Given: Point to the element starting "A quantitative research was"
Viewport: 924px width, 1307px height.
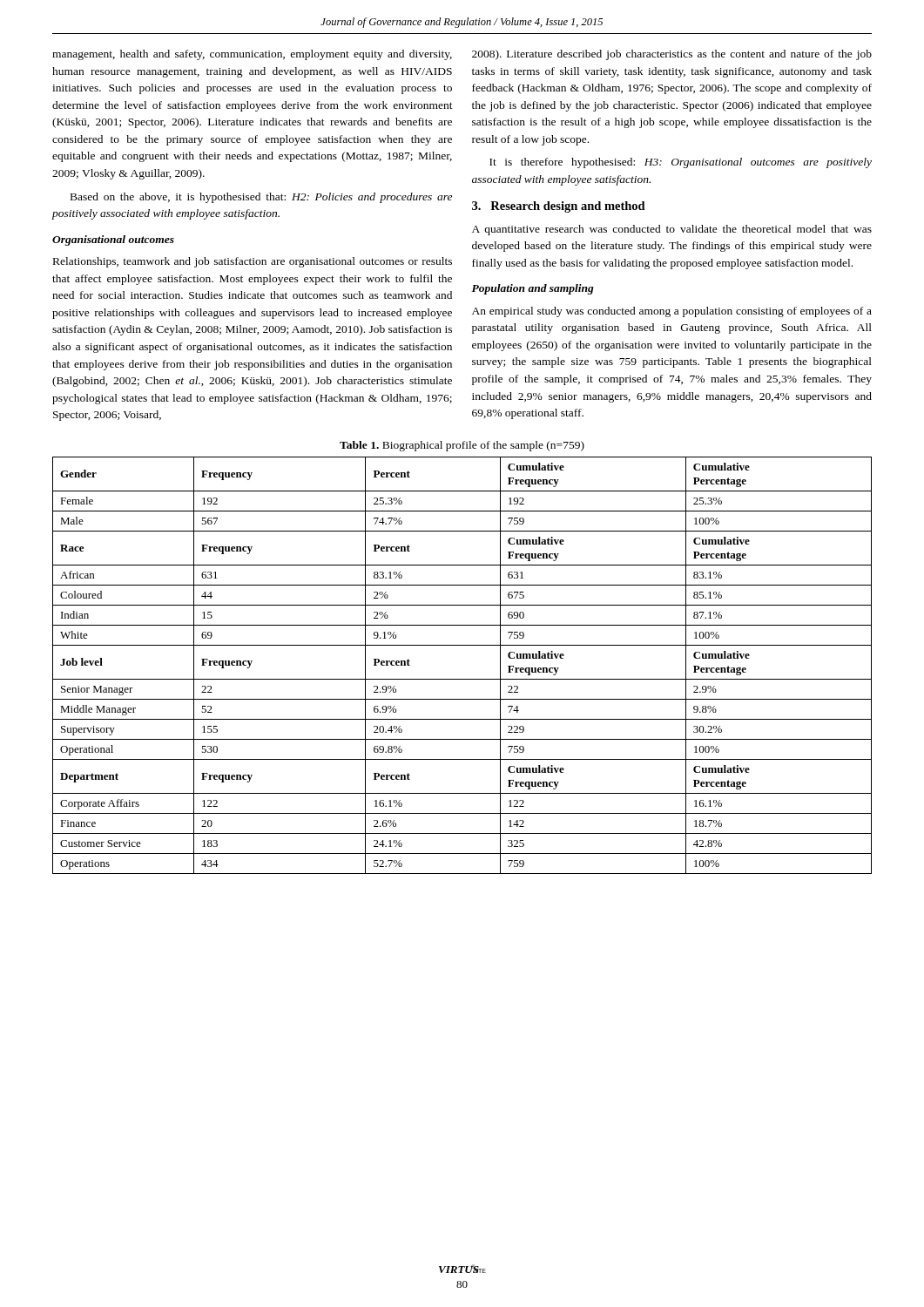Looking at the screenshot, I should coord(672,245).
